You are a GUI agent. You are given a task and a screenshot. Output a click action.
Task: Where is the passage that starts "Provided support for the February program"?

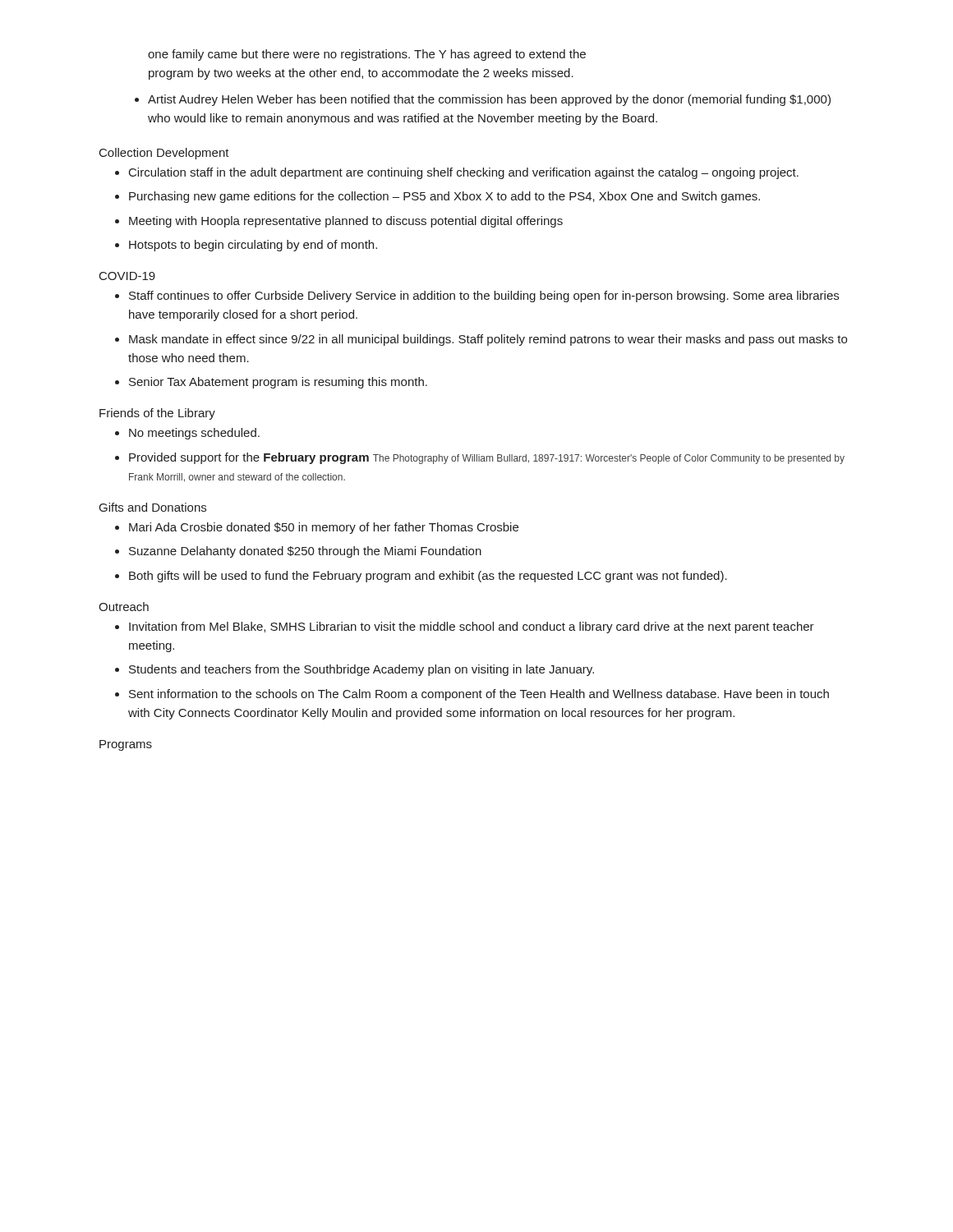coord(486,466)
